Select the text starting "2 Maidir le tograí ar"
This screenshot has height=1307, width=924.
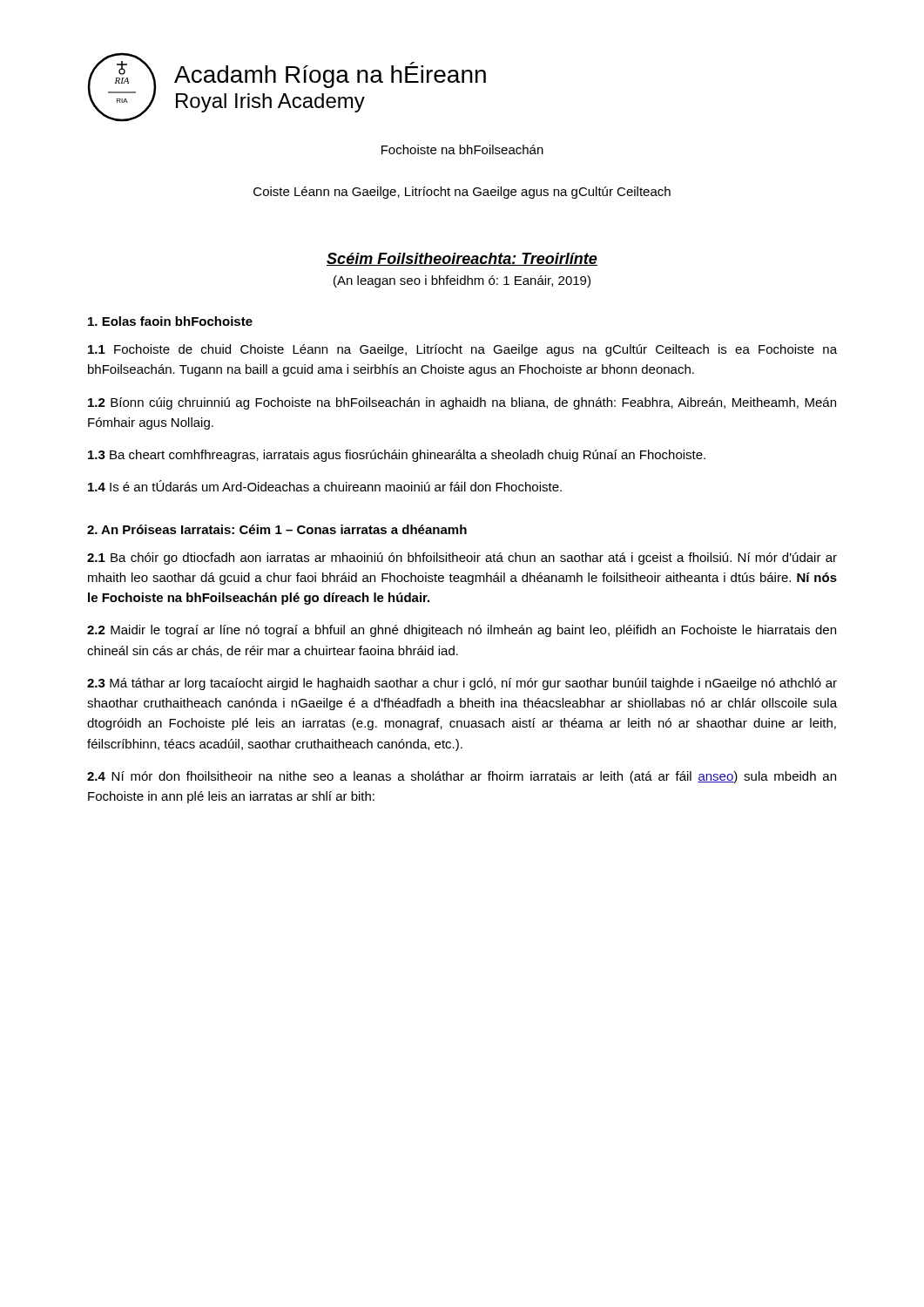462,640
